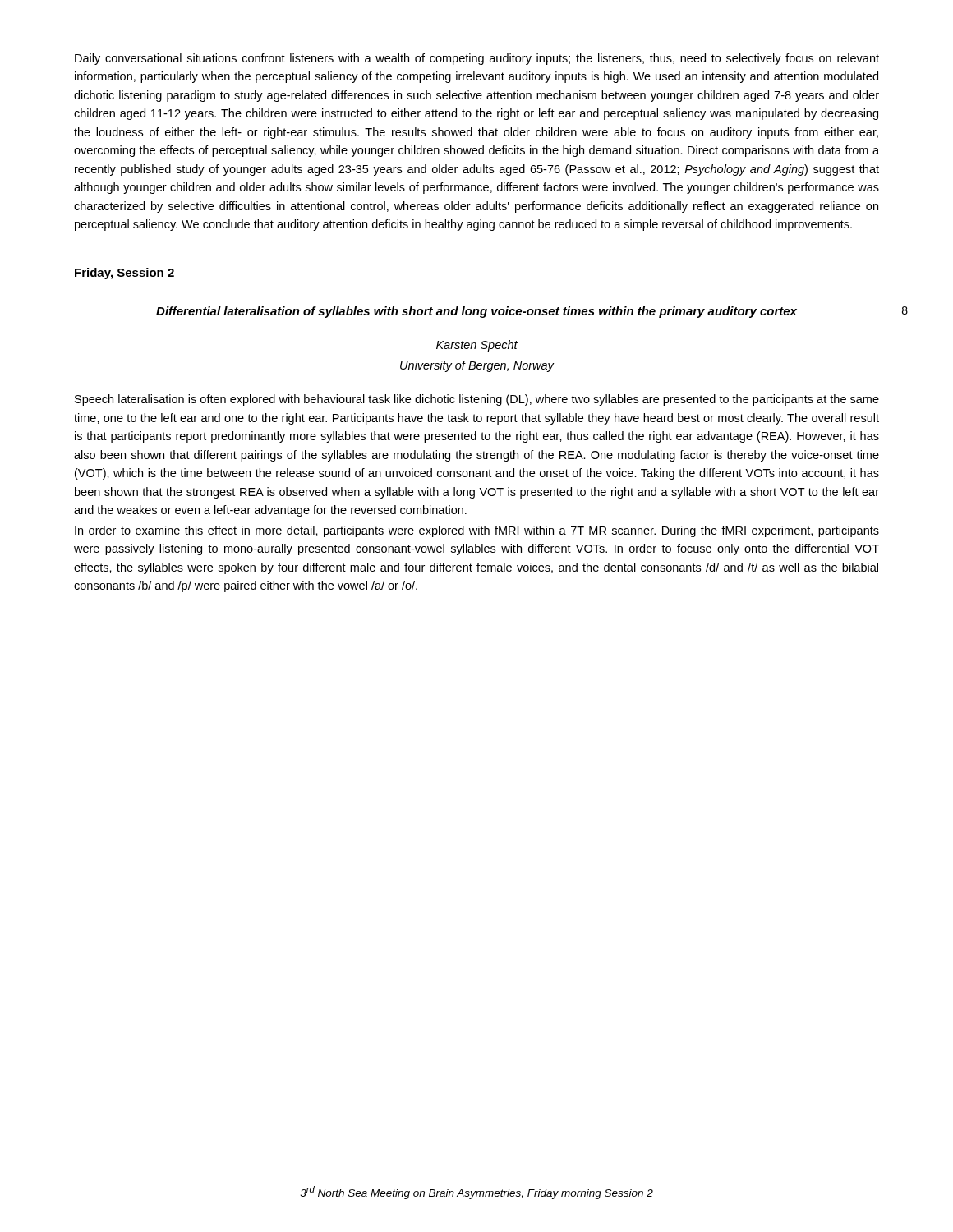Viewport: 953px width, 1232px height.
Task: Locate the section header containing "Friday, Session 2"
Action: click(124, 272)
